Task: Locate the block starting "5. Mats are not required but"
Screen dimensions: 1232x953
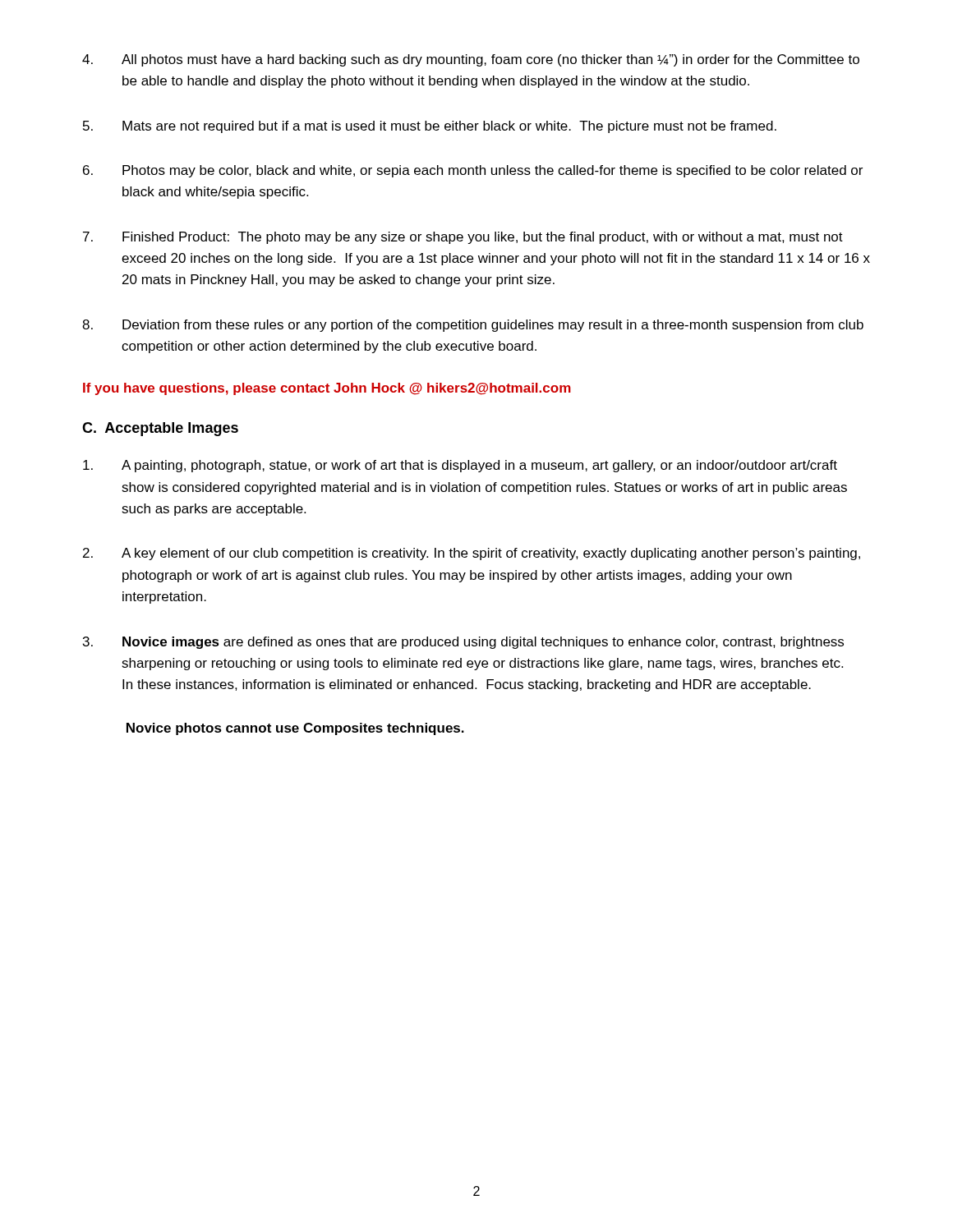Action: (476, 126)
